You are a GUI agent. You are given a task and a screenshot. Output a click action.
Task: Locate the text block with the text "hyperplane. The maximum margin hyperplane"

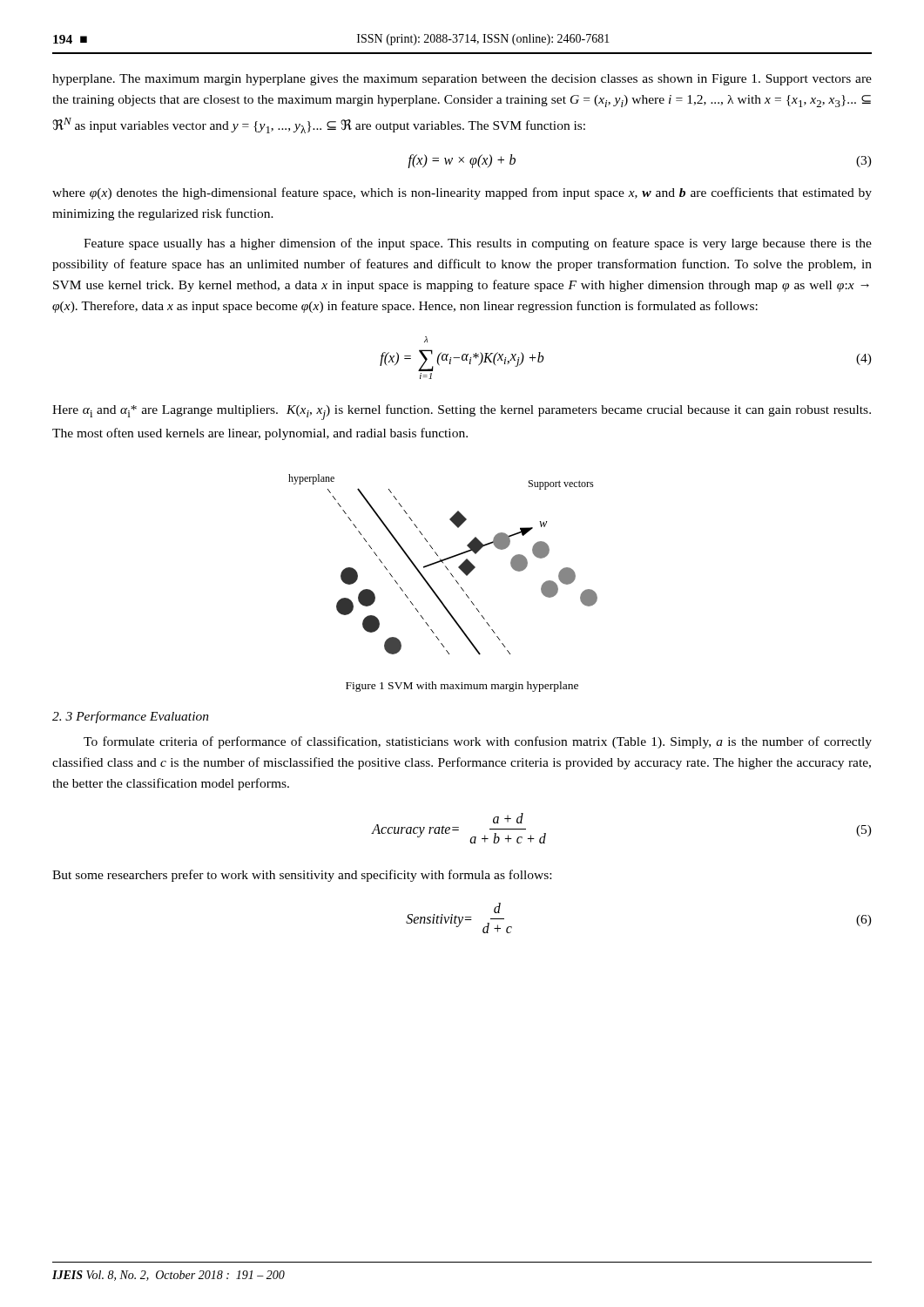tap(462, 103)
